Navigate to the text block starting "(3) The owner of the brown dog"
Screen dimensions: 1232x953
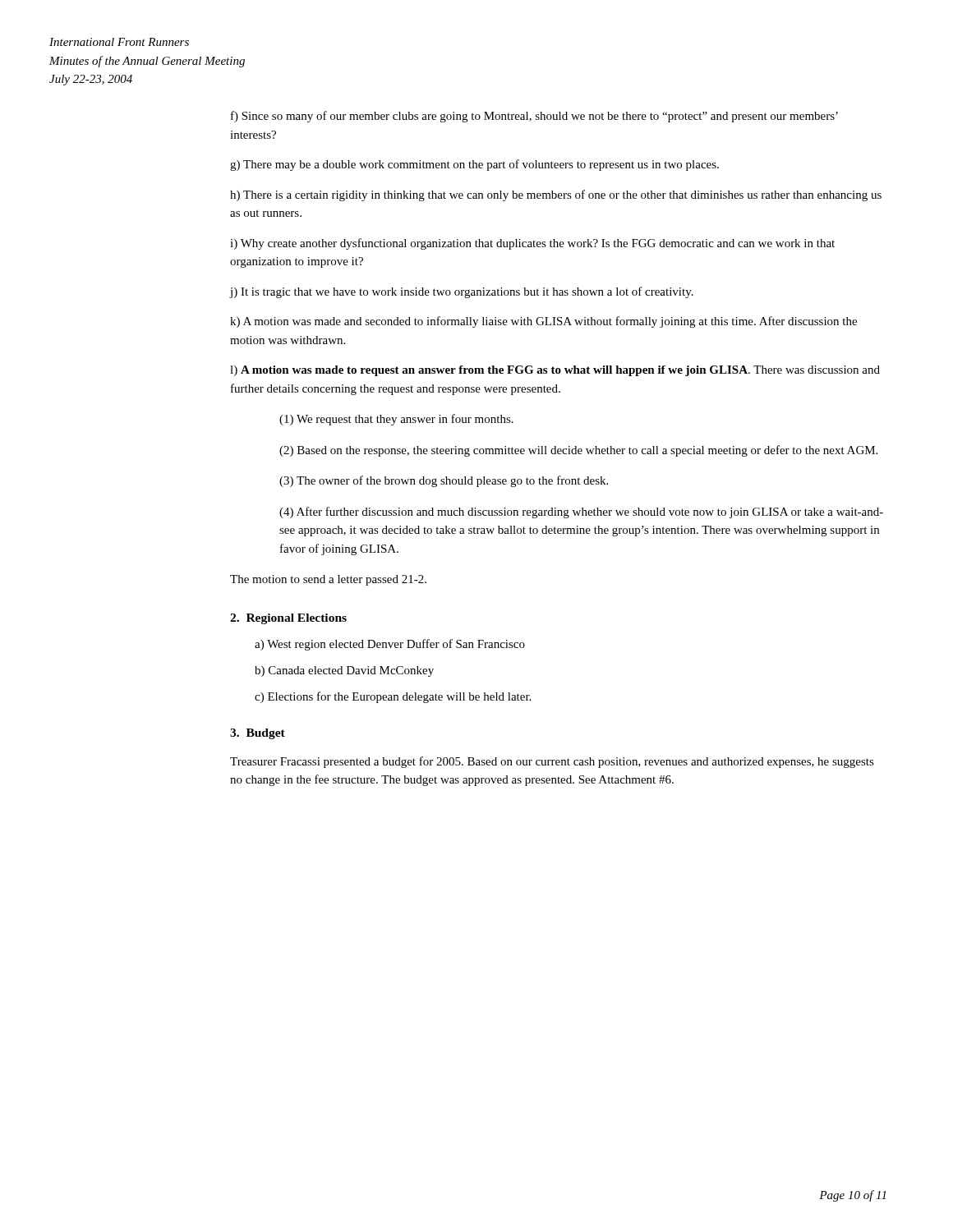pos(583,481)
